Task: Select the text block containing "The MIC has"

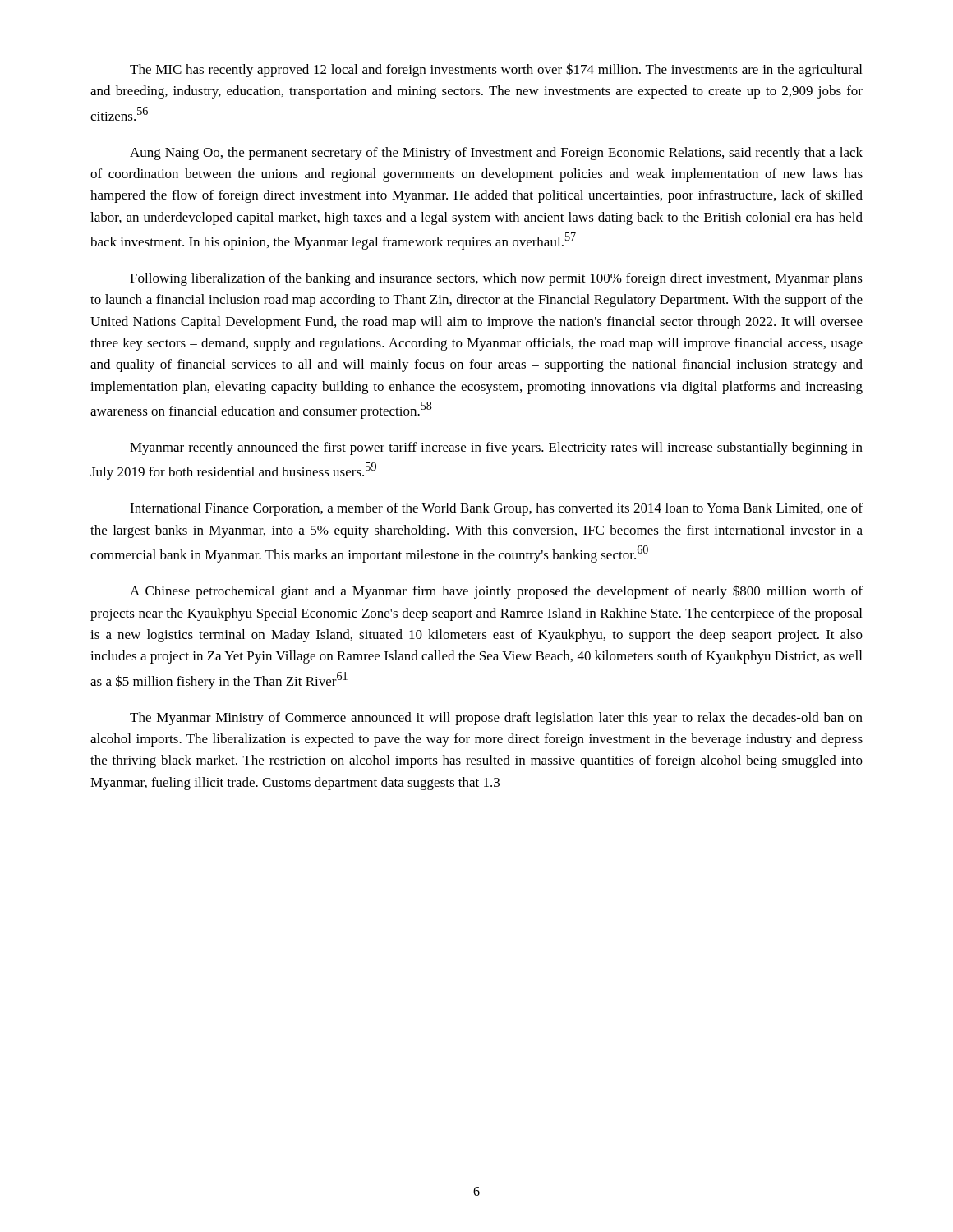Action: click(476, 93)
